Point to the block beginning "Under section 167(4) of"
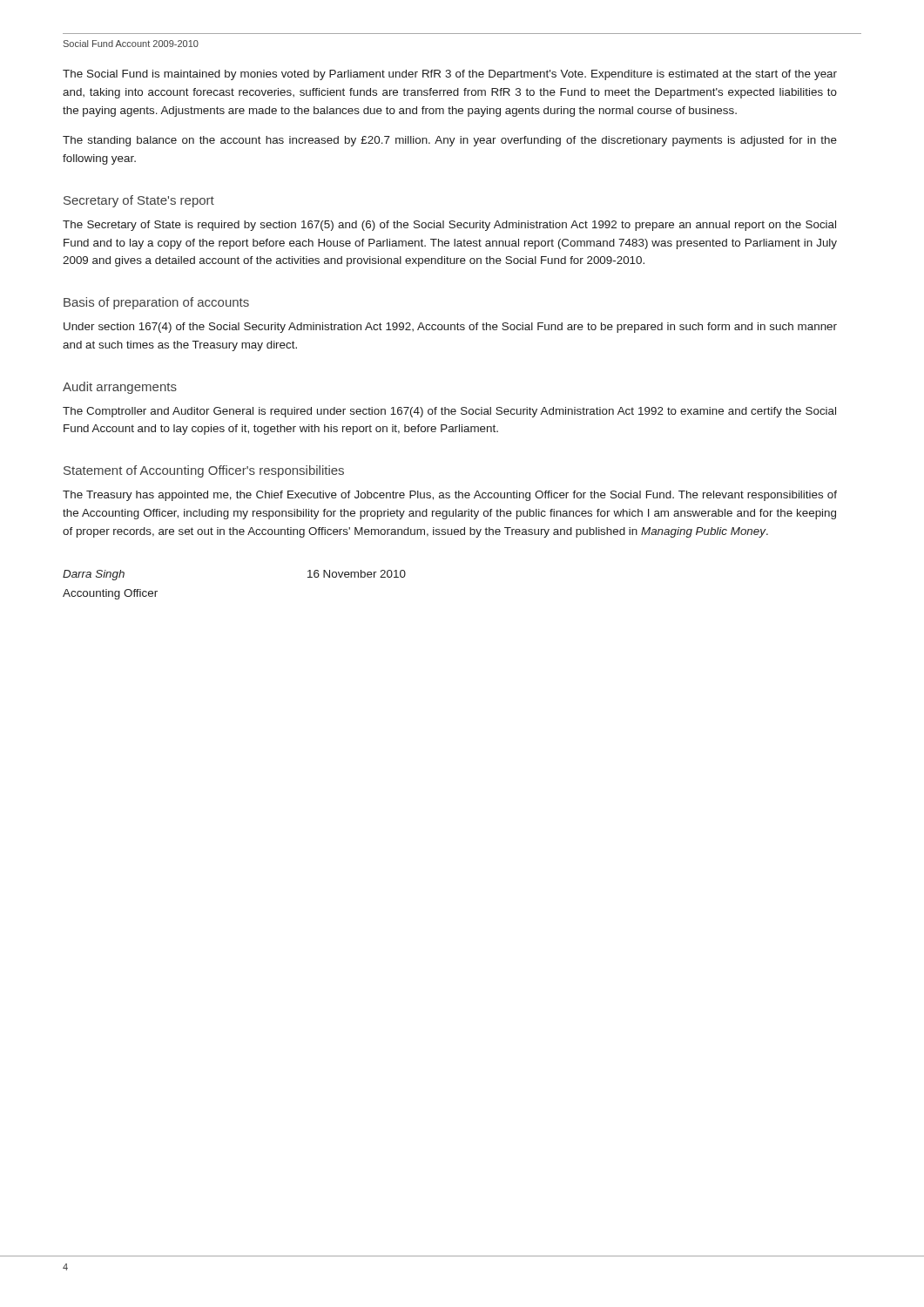 (450, 336)
